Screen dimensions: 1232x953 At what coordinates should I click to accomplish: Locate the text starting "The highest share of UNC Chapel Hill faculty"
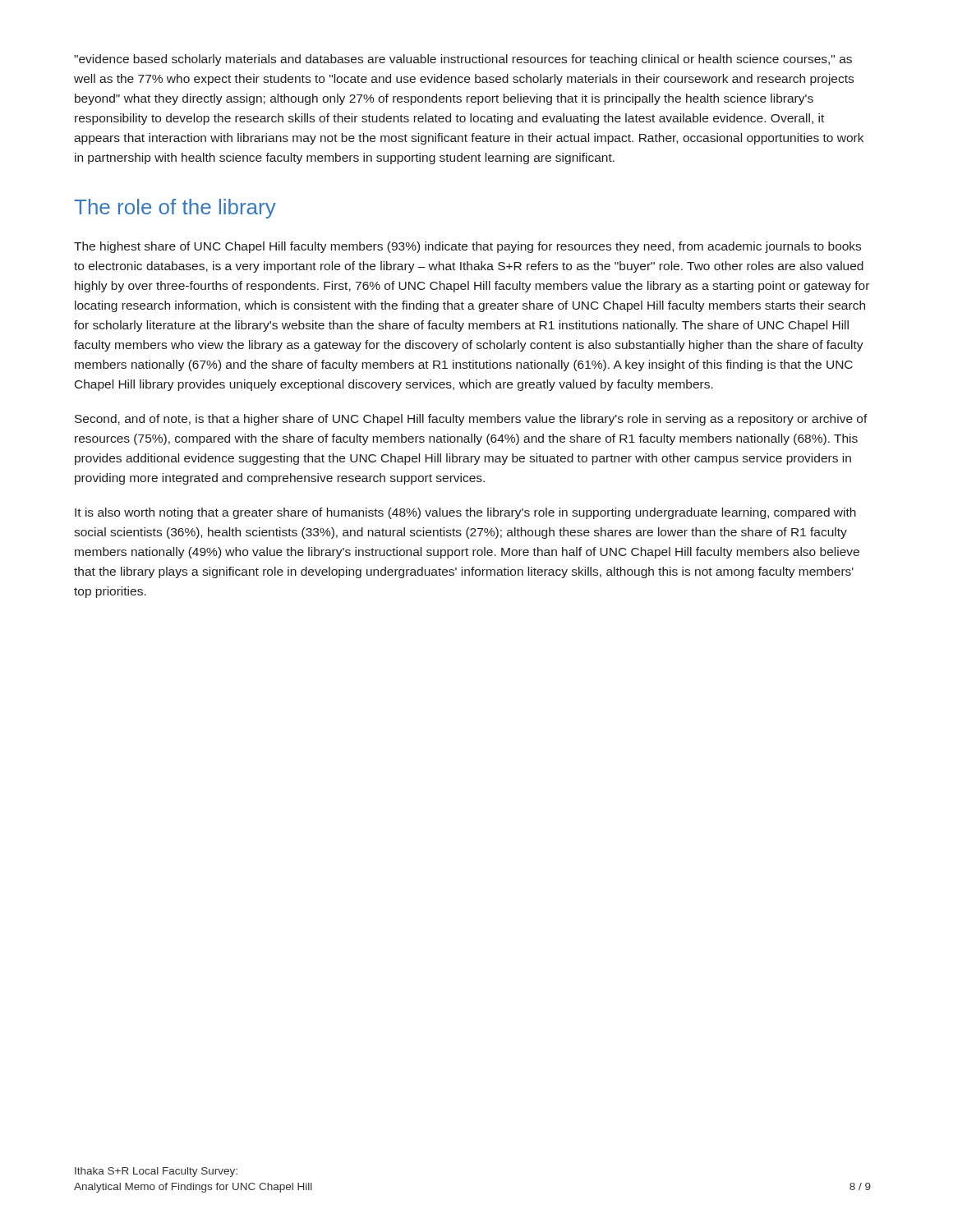472,315
